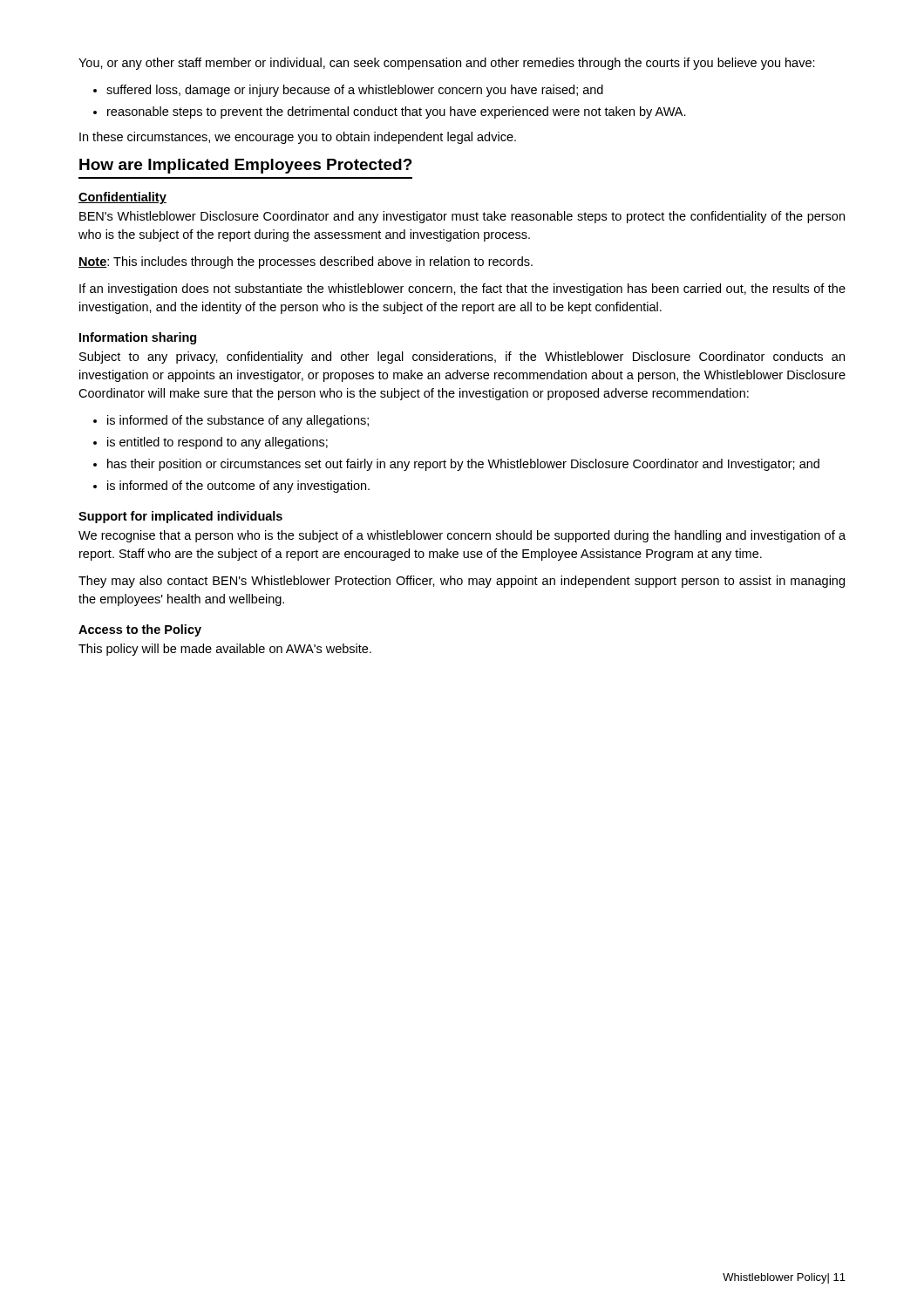Screen dimensions: 1308x924
Task: Select the element starting "If an investigation does not substantiate"
Action: coord(462,298)
